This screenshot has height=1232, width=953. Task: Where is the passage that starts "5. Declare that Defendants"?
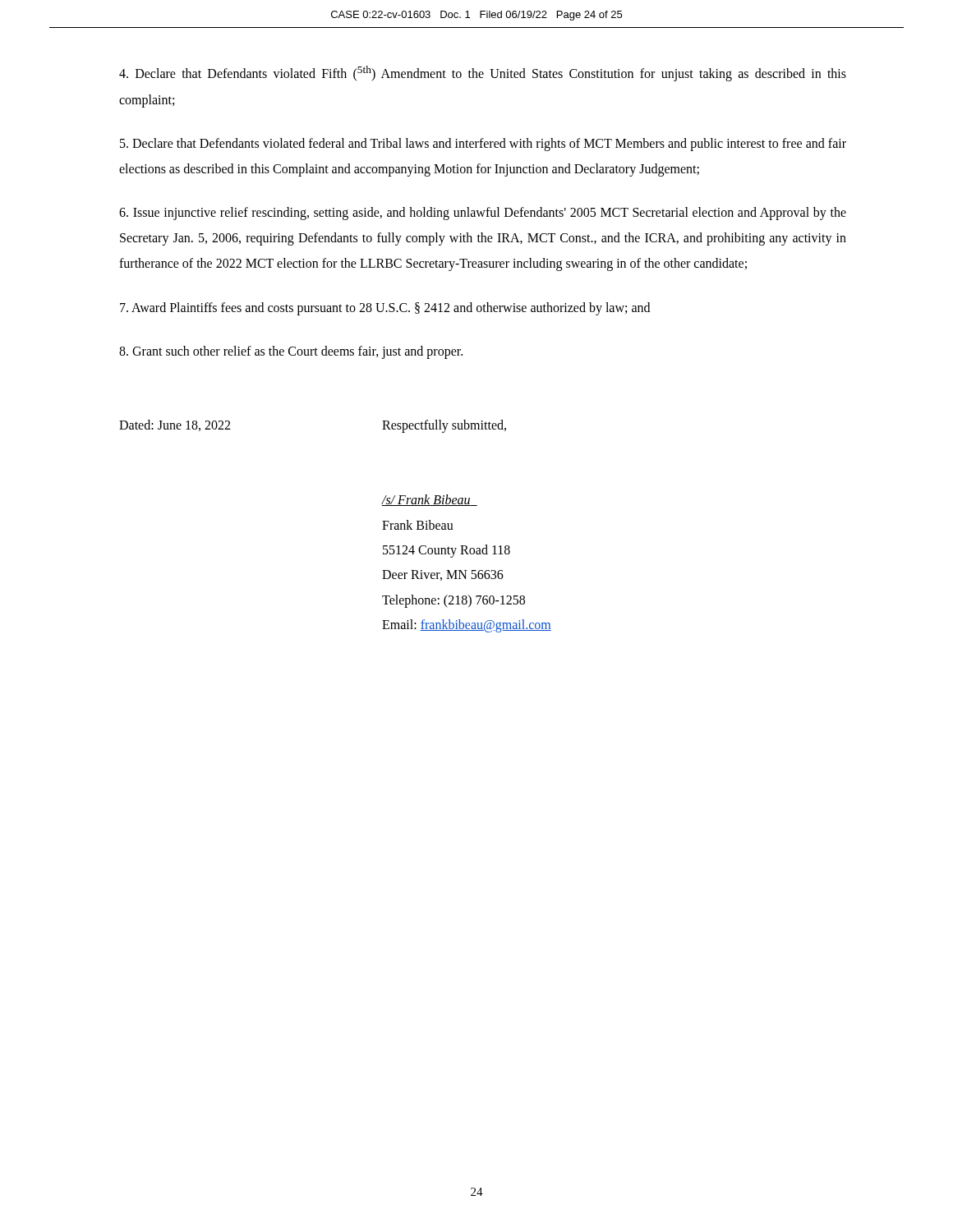(x=483, y=156)
